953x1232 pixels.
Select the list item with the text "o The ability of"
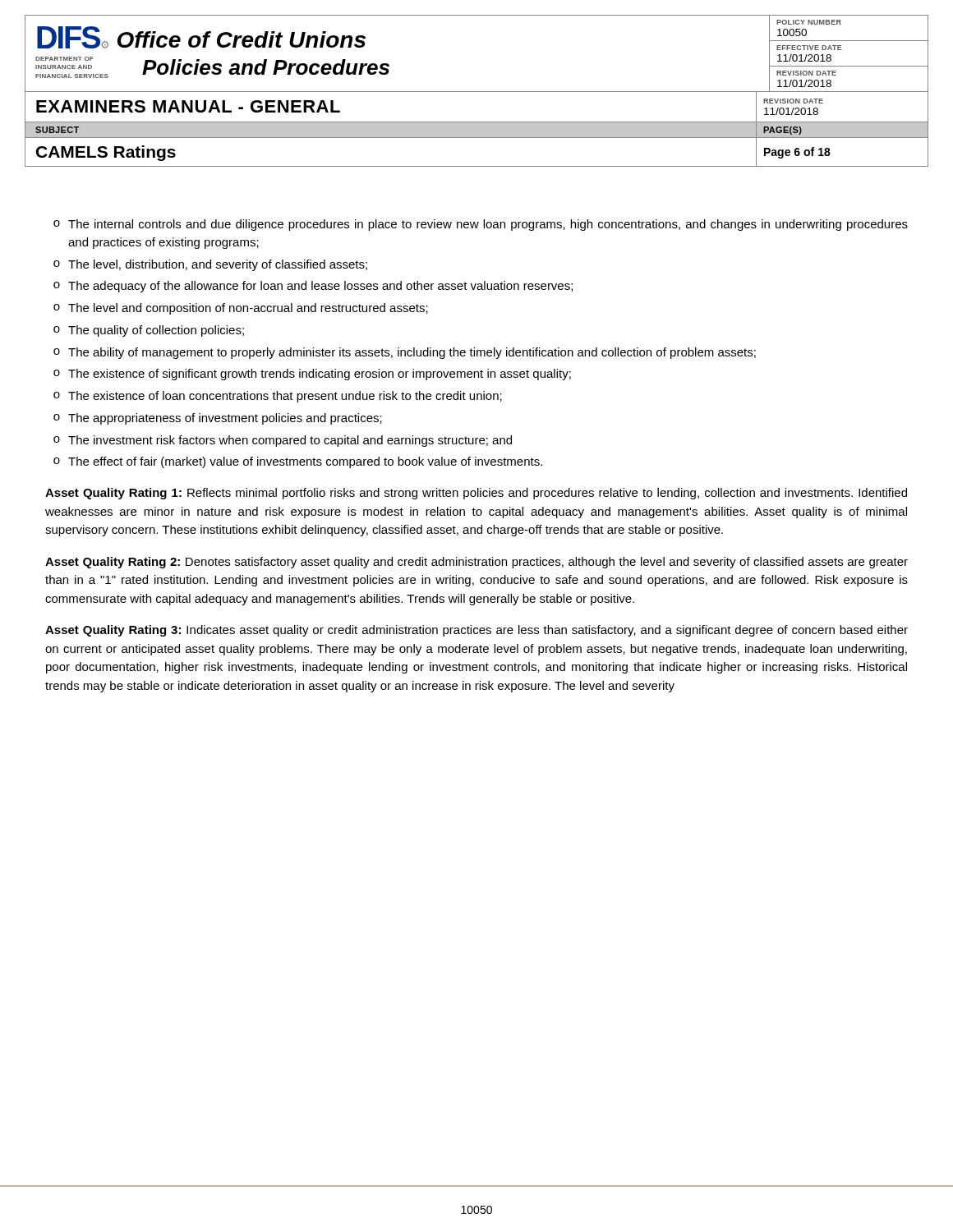[476, 352]
